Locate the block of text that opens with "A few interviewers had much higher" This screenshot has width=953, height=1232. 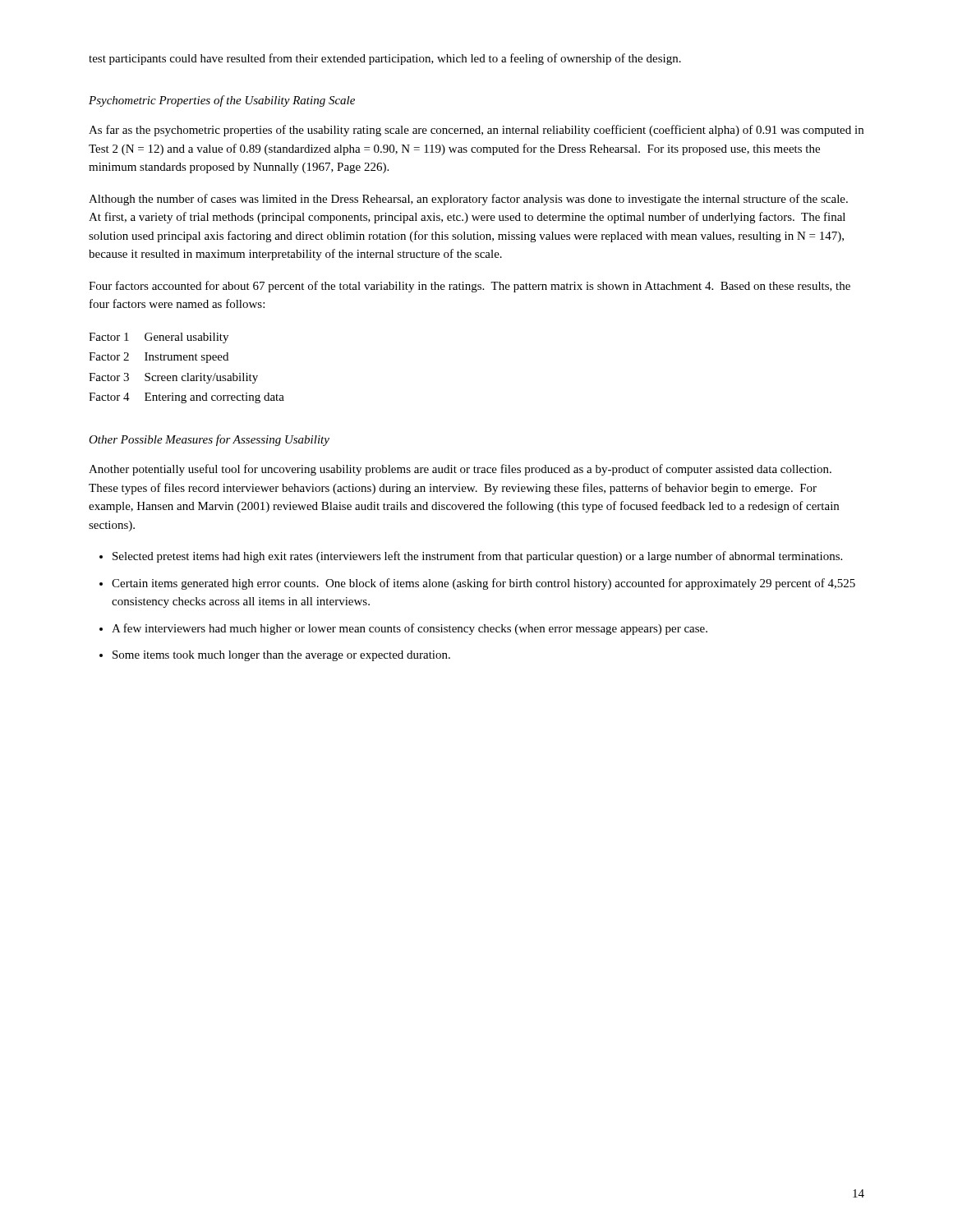(x=410, y=628)
